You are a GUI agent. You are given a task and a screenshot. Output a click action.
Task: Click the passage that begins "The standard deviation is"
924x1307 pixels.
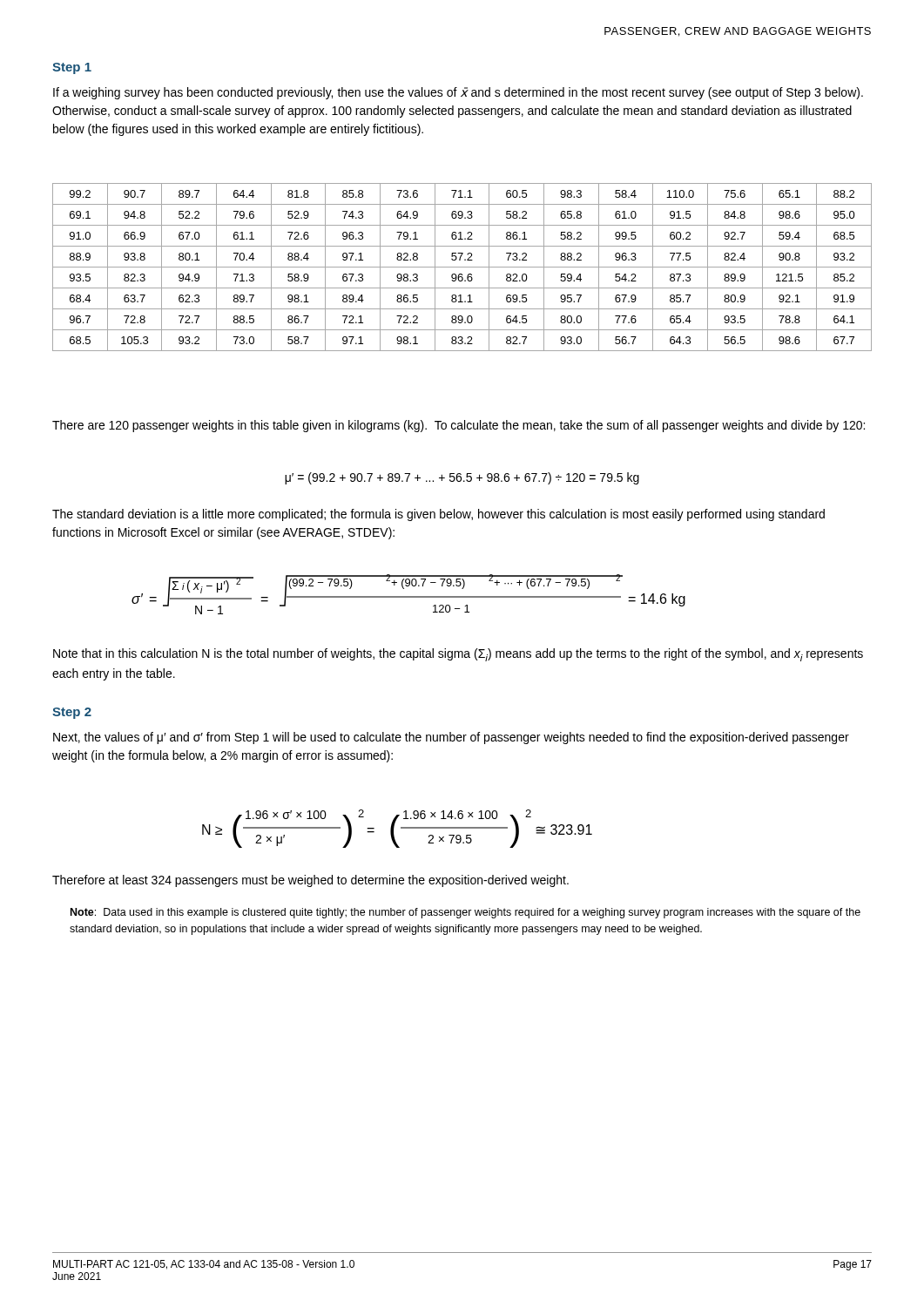439,523
